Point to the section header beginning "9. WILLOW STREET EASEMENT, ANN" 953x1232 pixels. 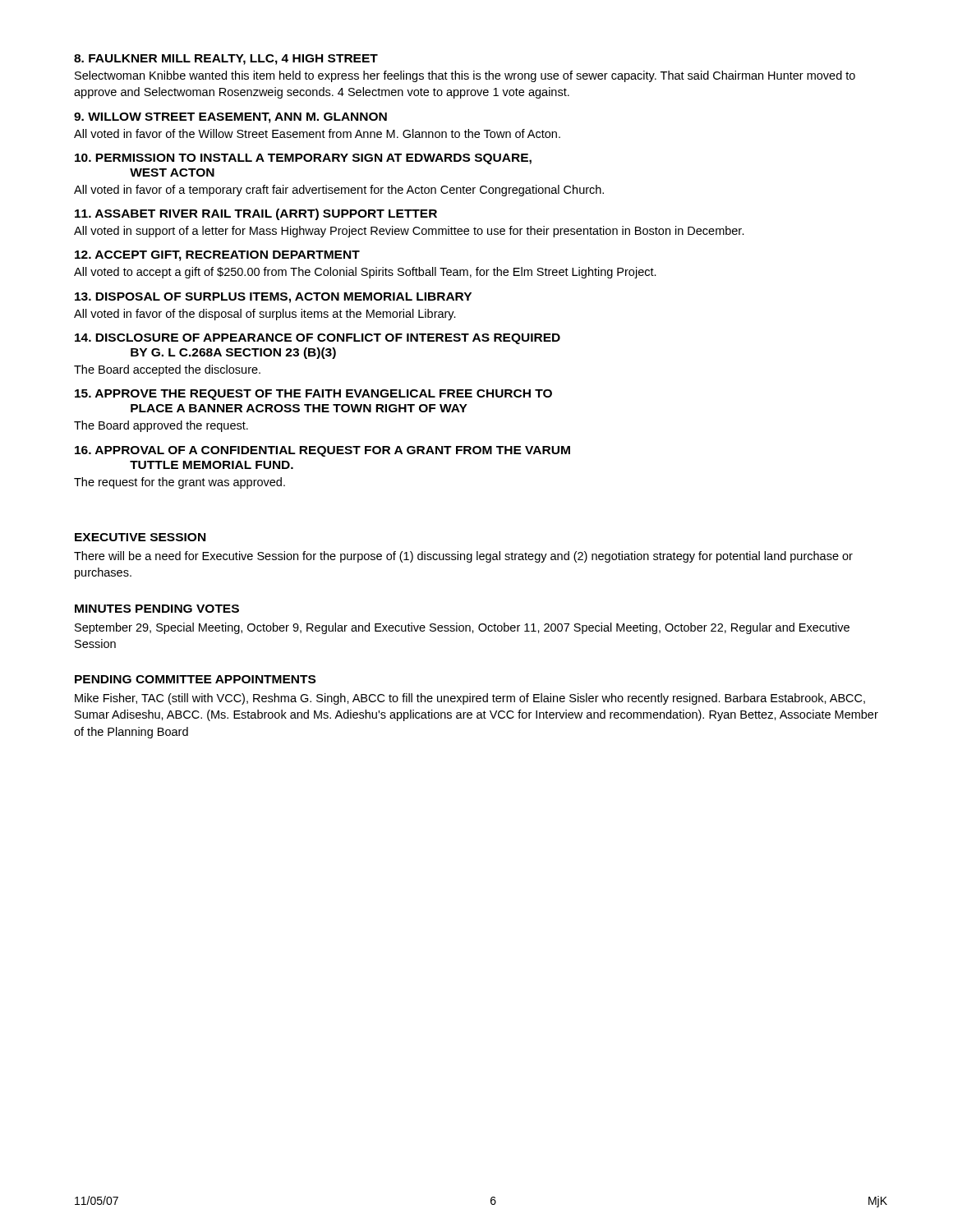click(231, 116)
